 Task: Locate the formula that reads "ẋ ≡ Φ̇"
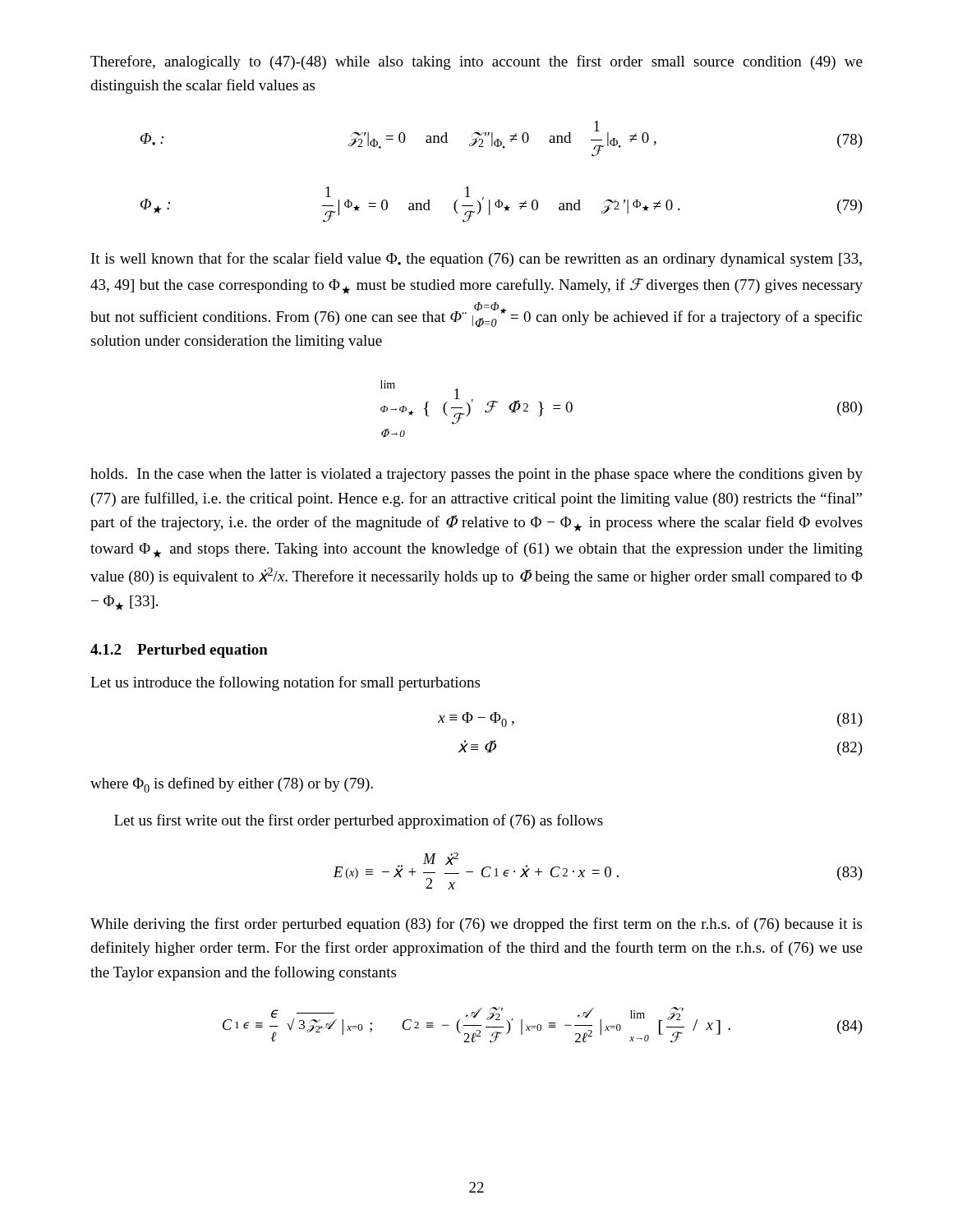click(476, 747)
